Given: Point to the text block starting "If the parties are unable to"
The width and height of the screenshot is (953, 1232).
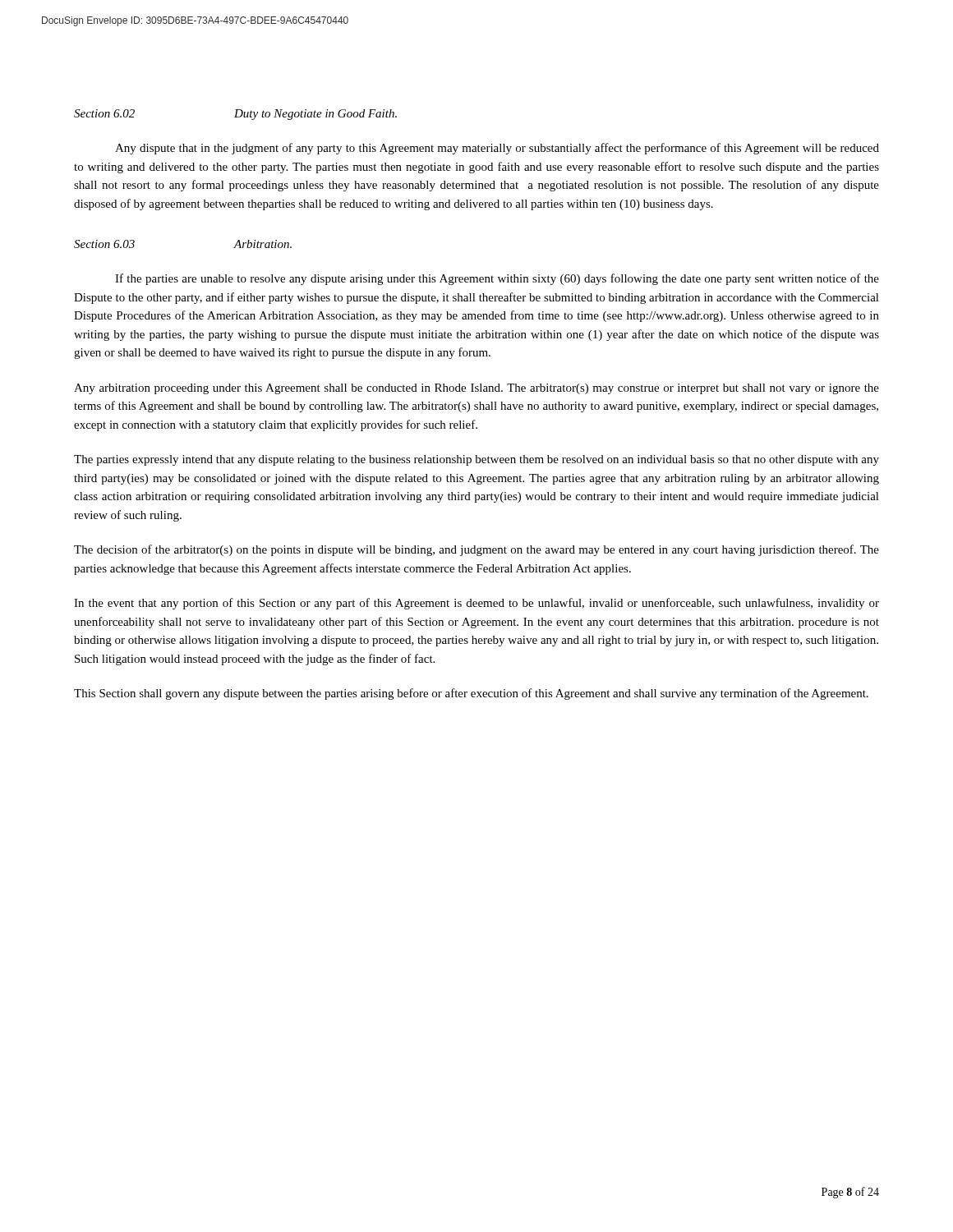Looking at the screenshot, I should 476,315.
